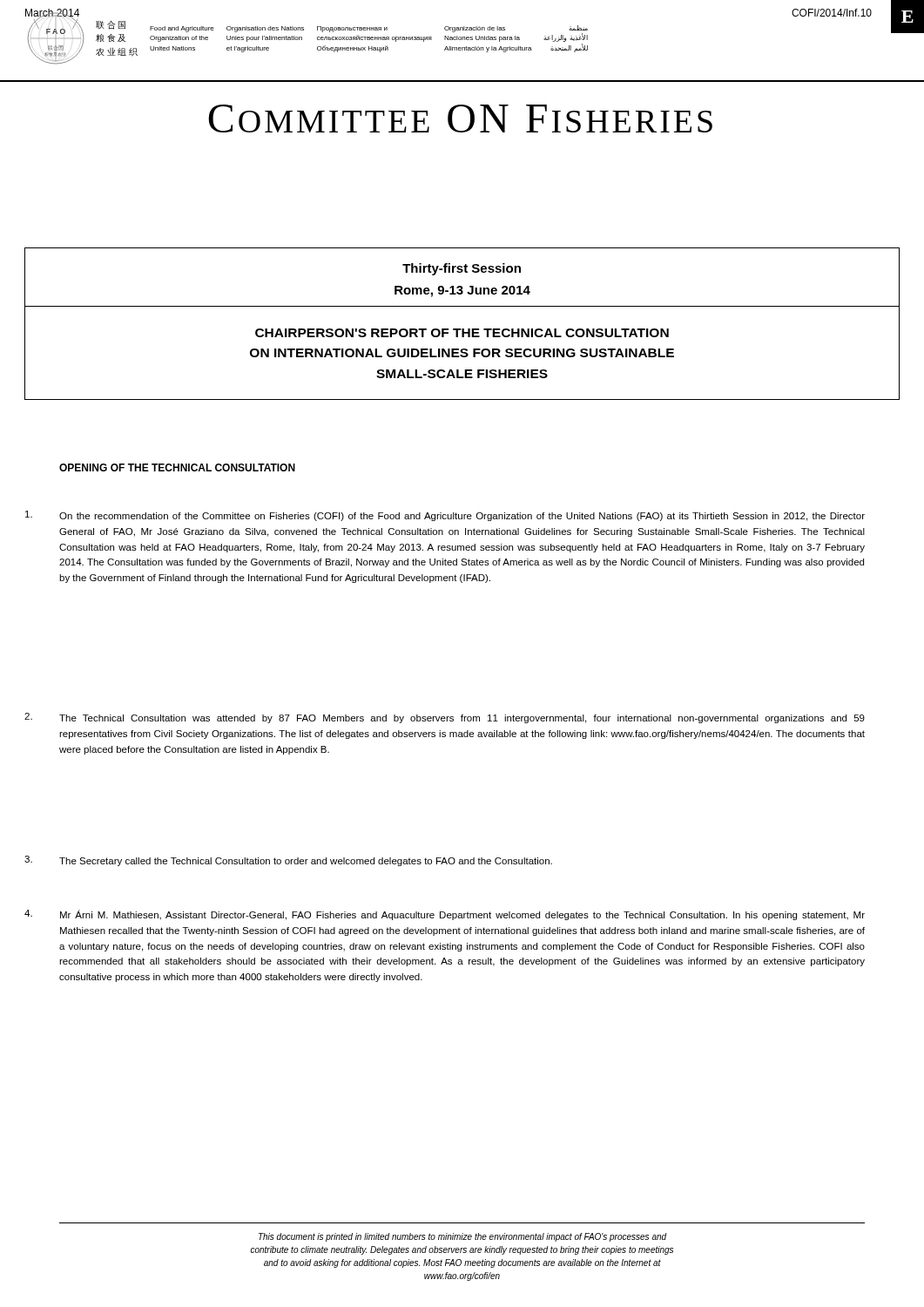Click the section header that begins "CHAIRPERSON'S REPORT OF THE"
The image size is (924, 1307).
[x=462, y=353]
